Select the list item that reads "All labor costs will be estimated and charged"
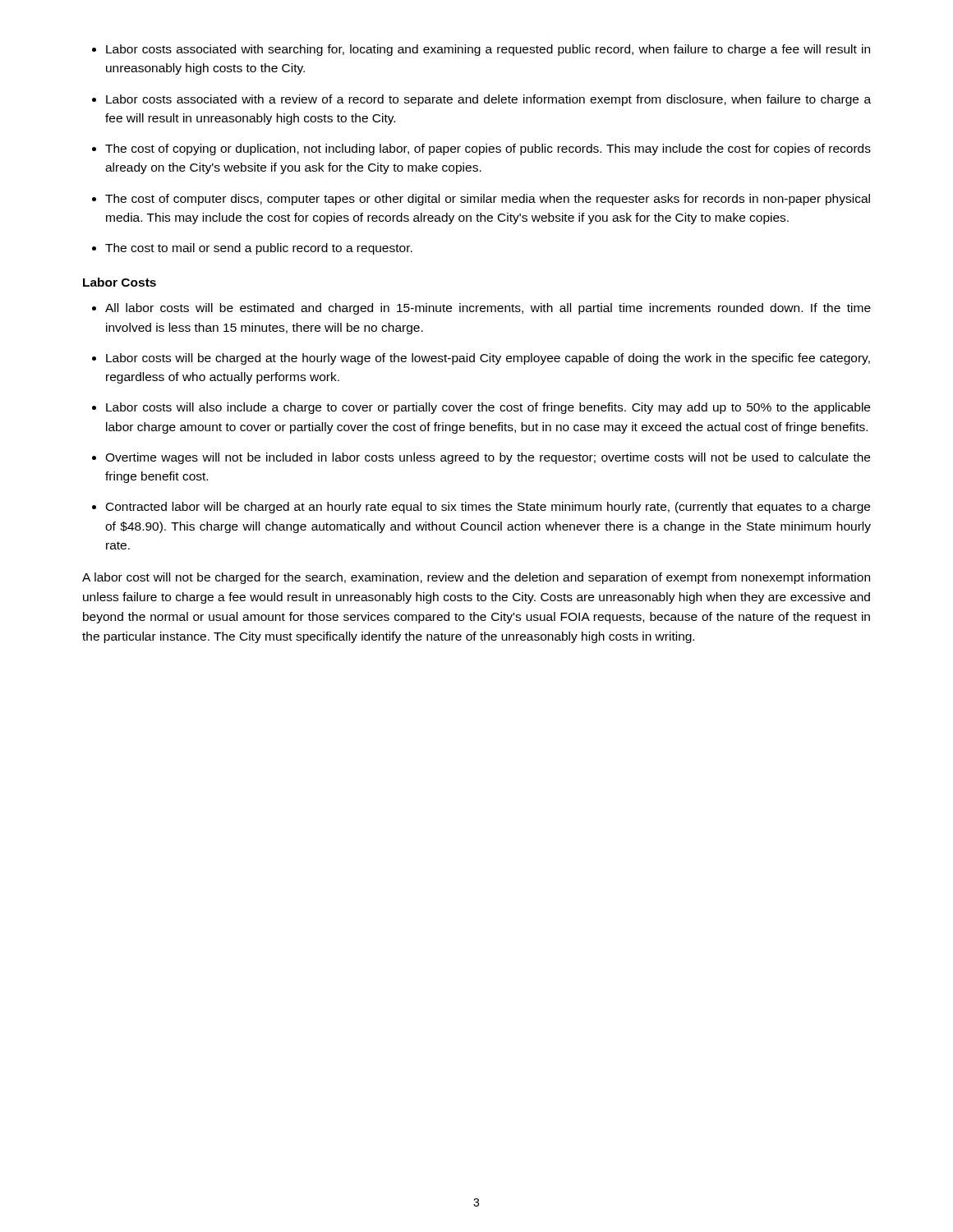The height and width of the screenshot is (1232, 953). point(488,317)
